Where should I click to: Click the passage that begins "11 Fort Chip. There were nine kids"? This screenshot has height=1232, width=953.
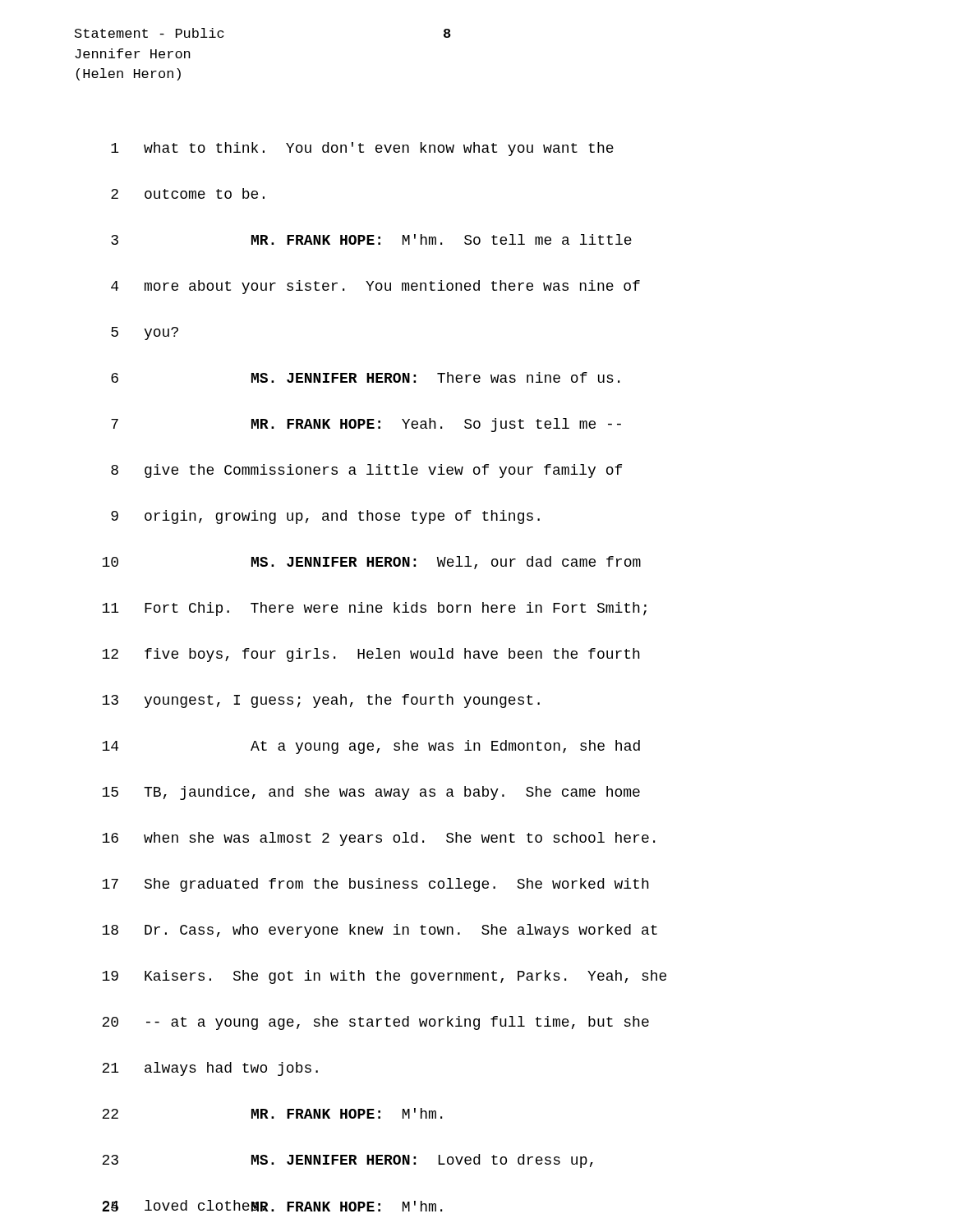click(x=476, y=609)
